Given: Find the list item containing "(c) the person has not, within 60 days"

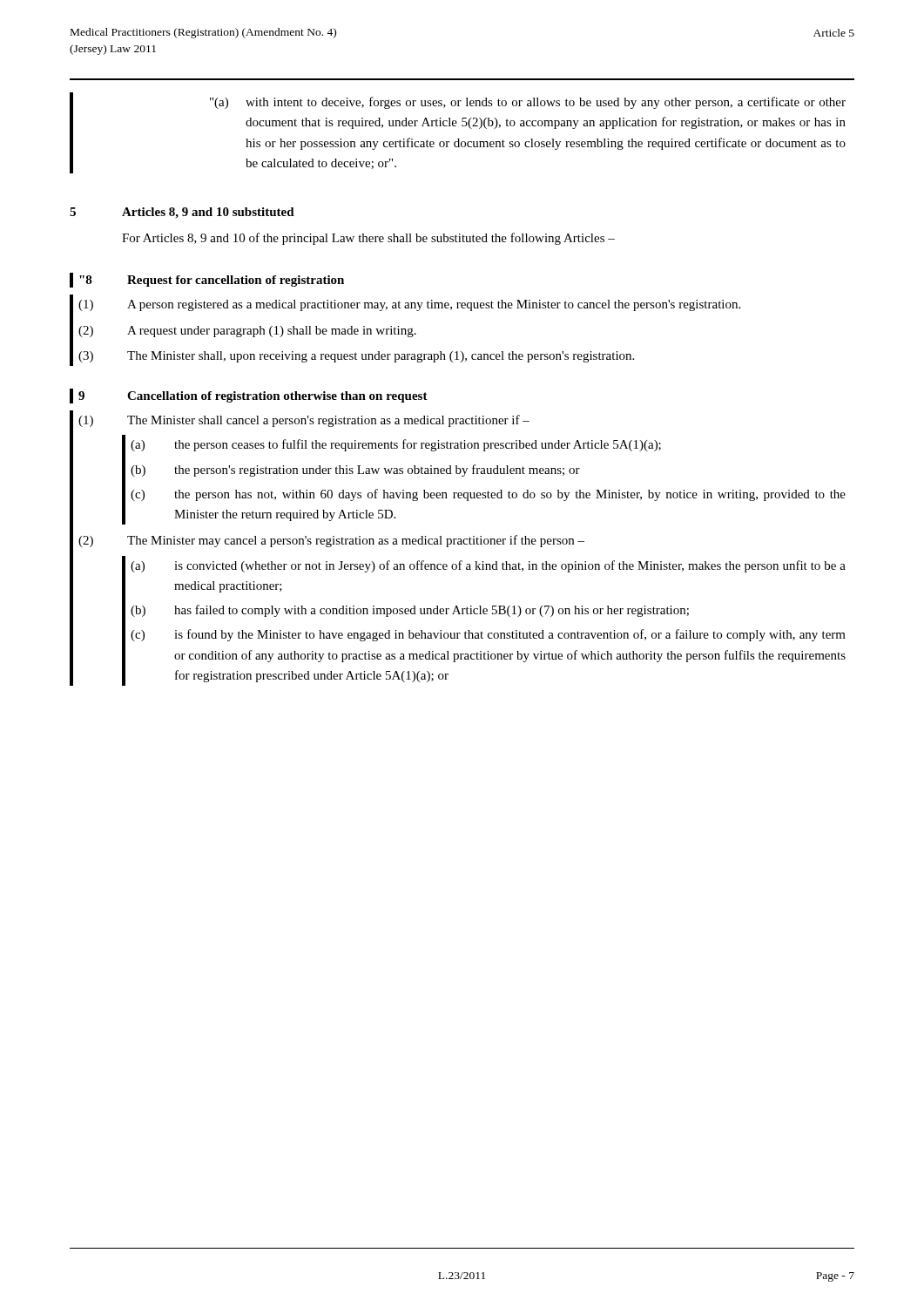Looking at the screenshot, I should click(490, 505).
